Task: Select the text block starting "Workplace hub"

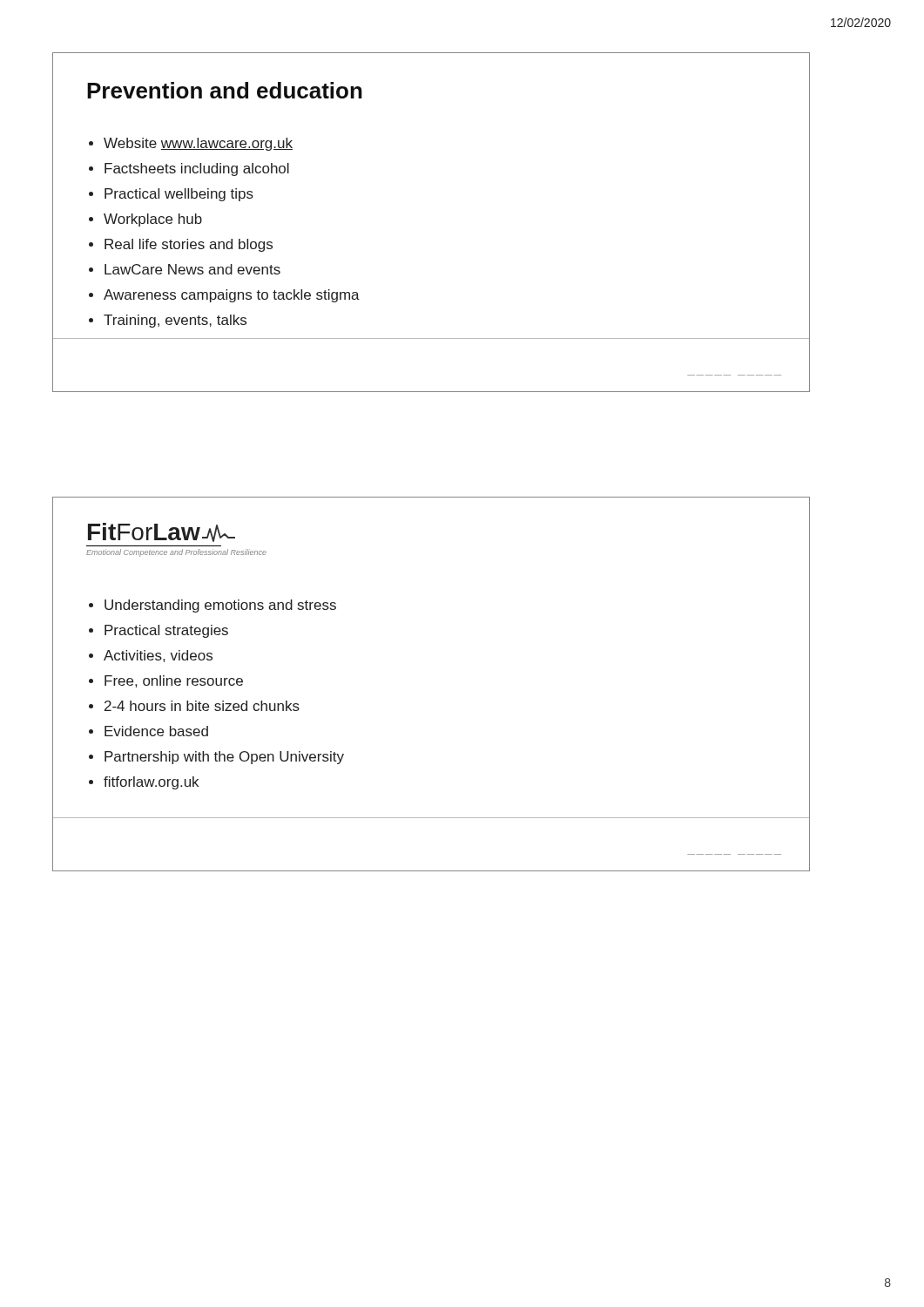Action: click(x=145, y=220)
